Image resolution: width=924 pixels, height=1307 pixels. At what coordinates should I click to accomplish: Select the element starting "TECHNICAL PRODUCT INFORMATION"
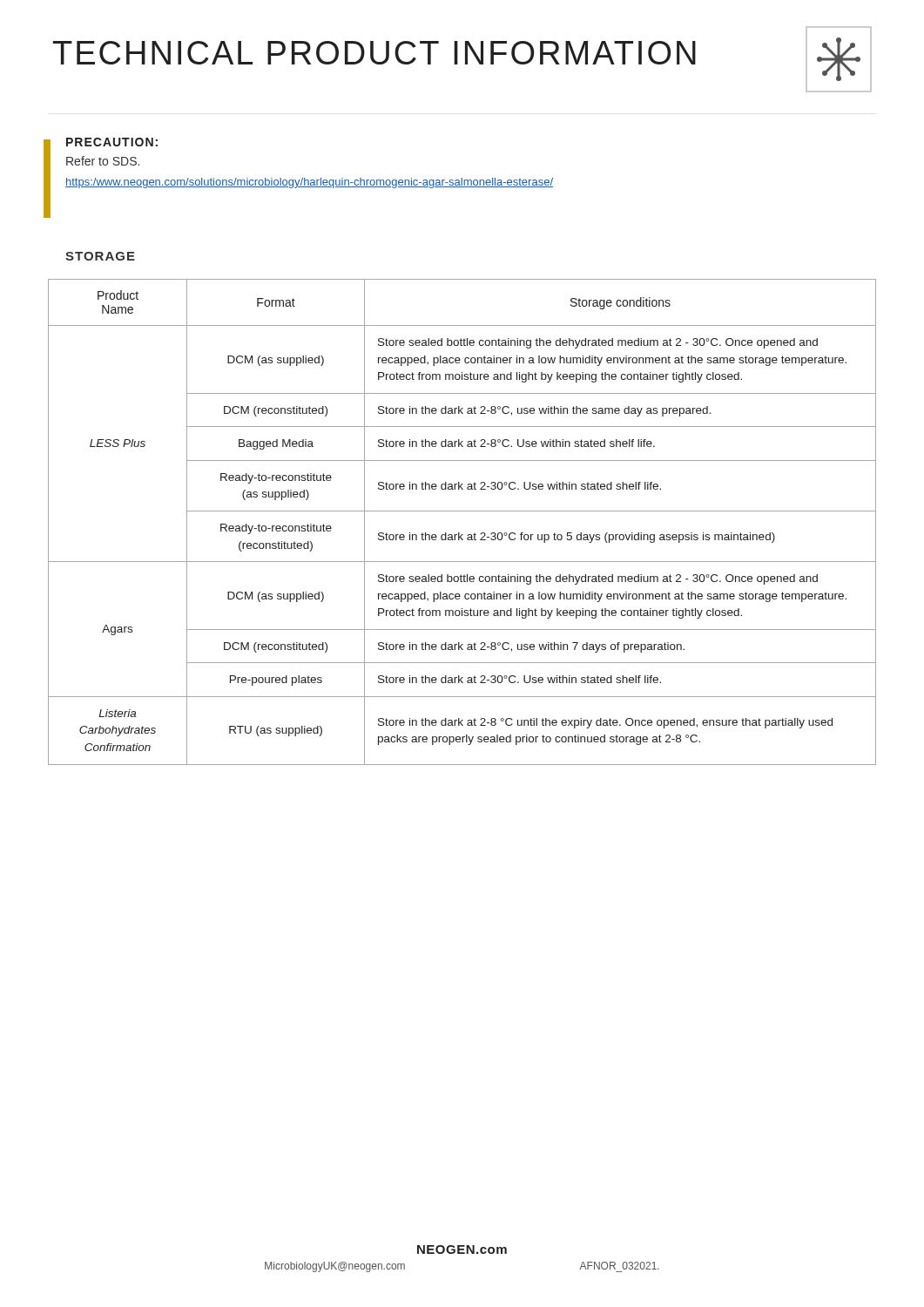point(376,53)
